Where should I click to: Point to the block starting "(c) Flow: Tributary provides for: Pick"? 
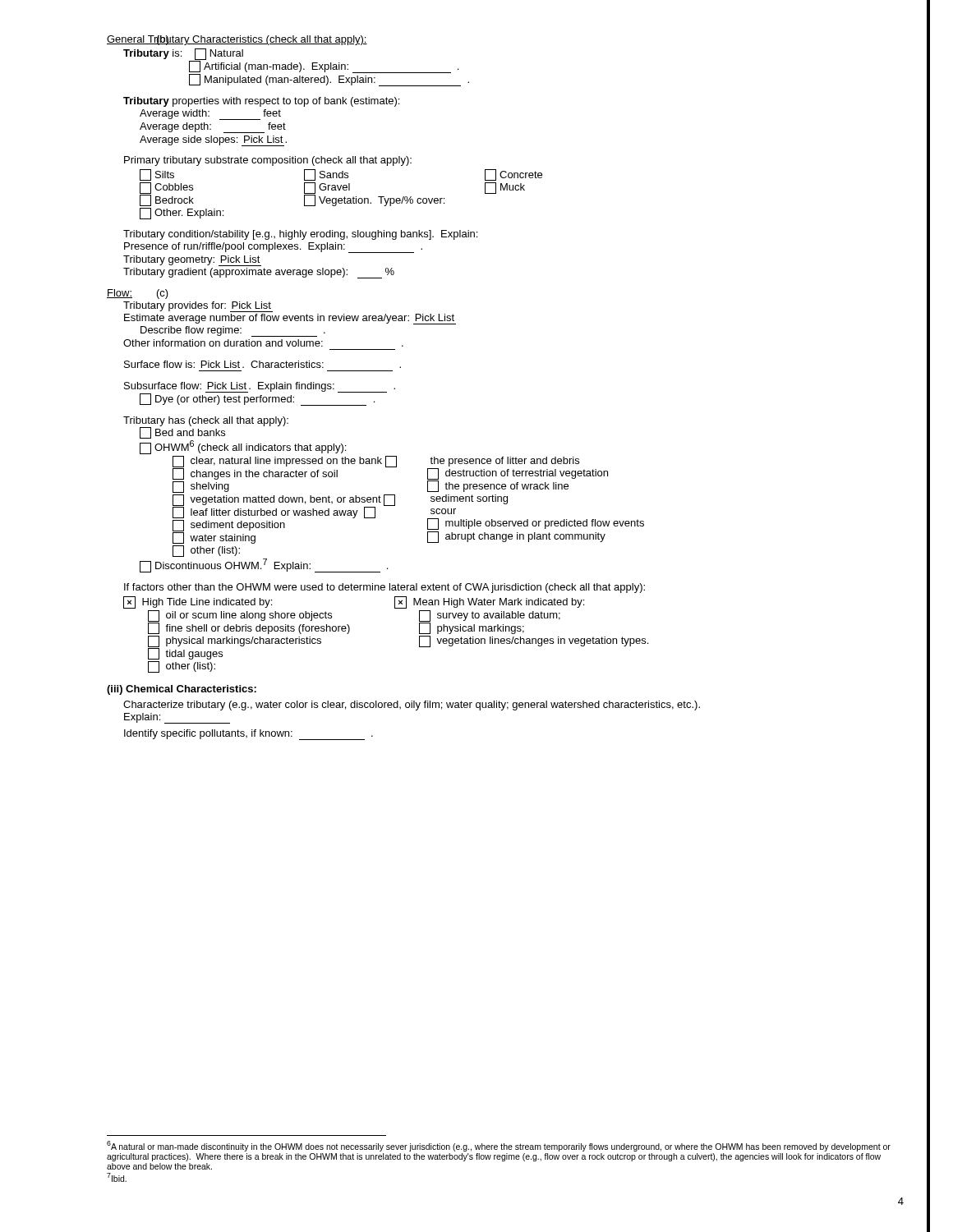point(281,319)
